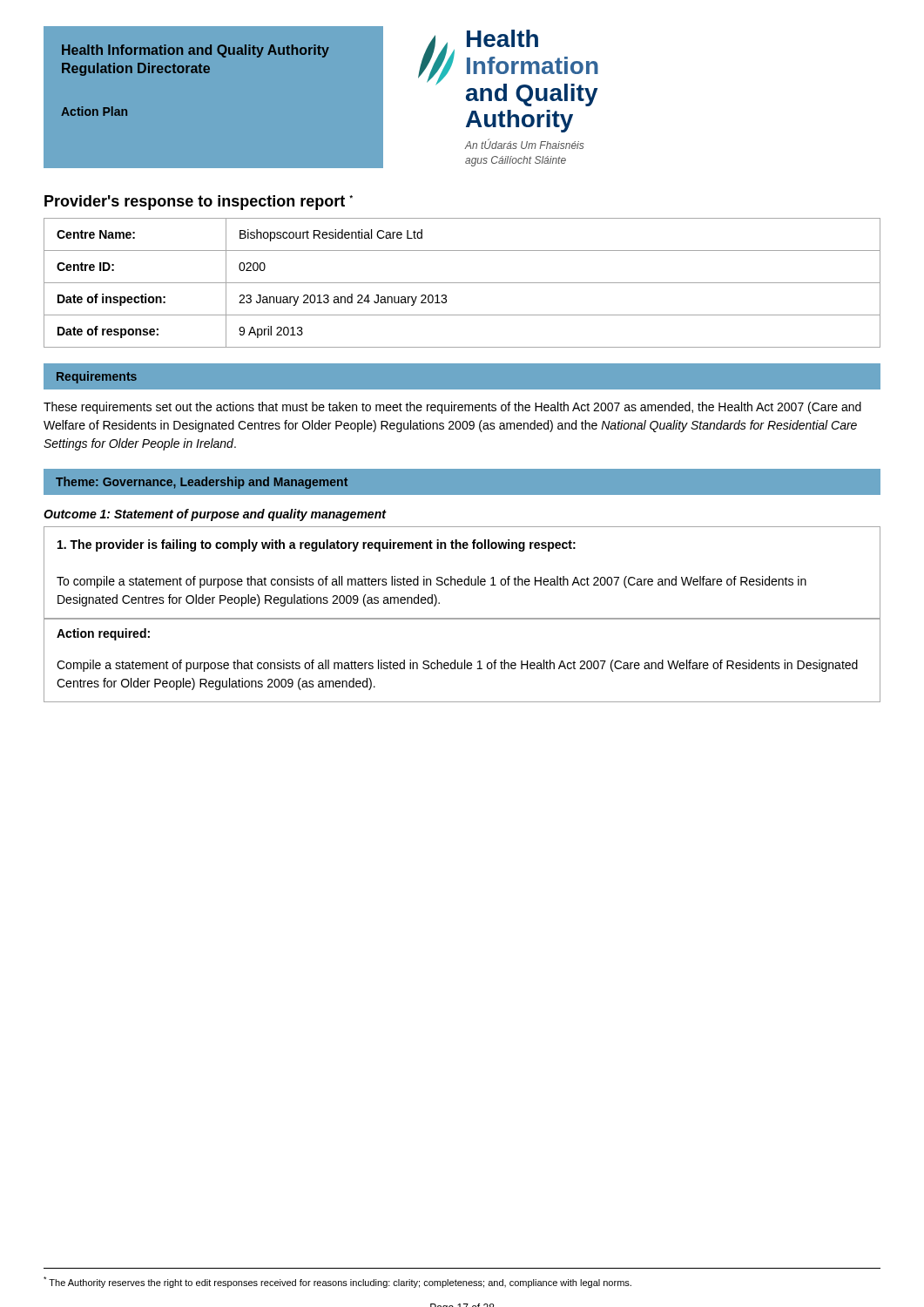Image resolution: width=924 pixels, height=1307 pixels.
Task: Click on the text block with the text "These requirements set out"
Action: 453,425
